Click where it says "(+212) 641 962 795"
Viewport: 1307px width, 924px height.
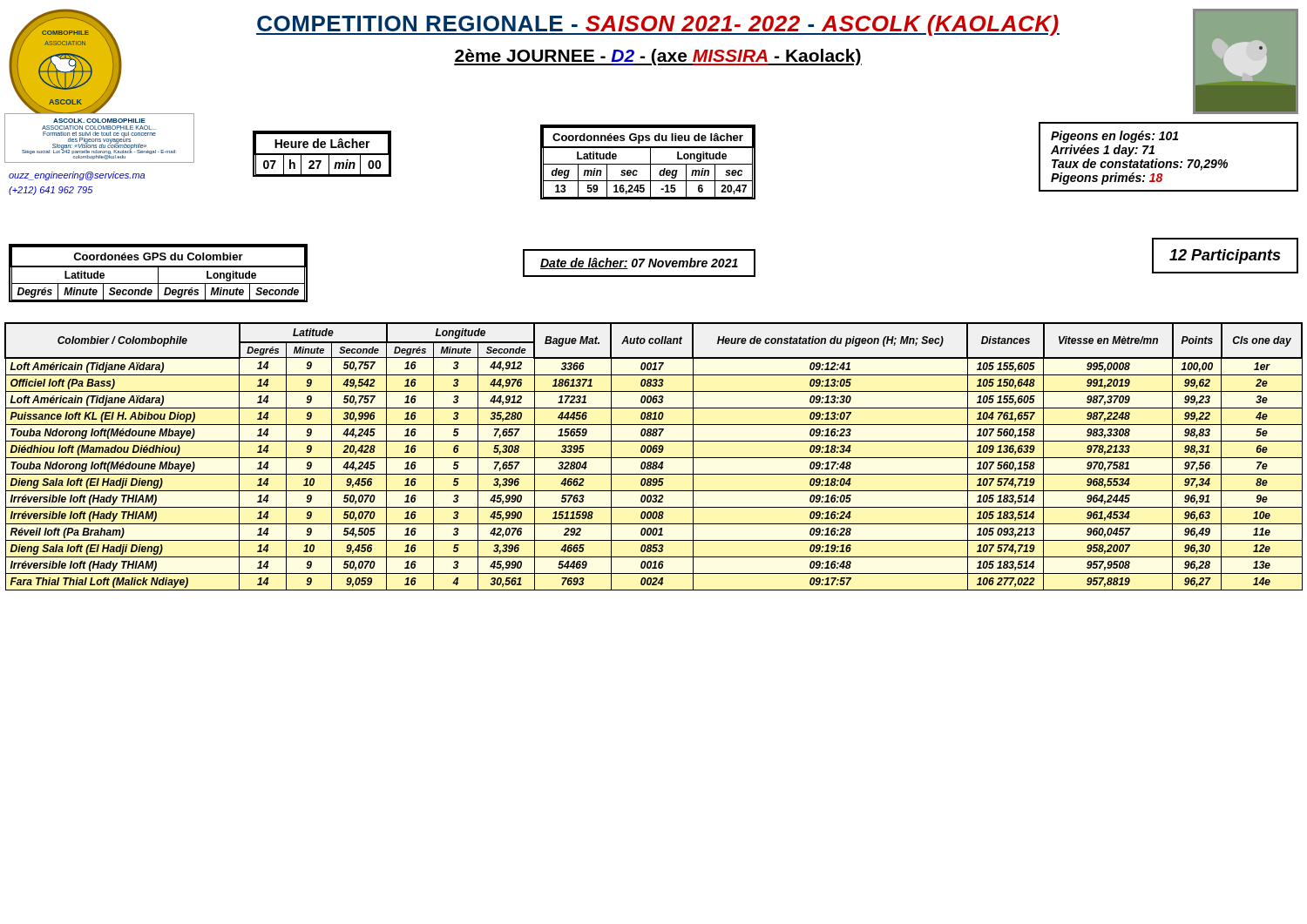51,190
